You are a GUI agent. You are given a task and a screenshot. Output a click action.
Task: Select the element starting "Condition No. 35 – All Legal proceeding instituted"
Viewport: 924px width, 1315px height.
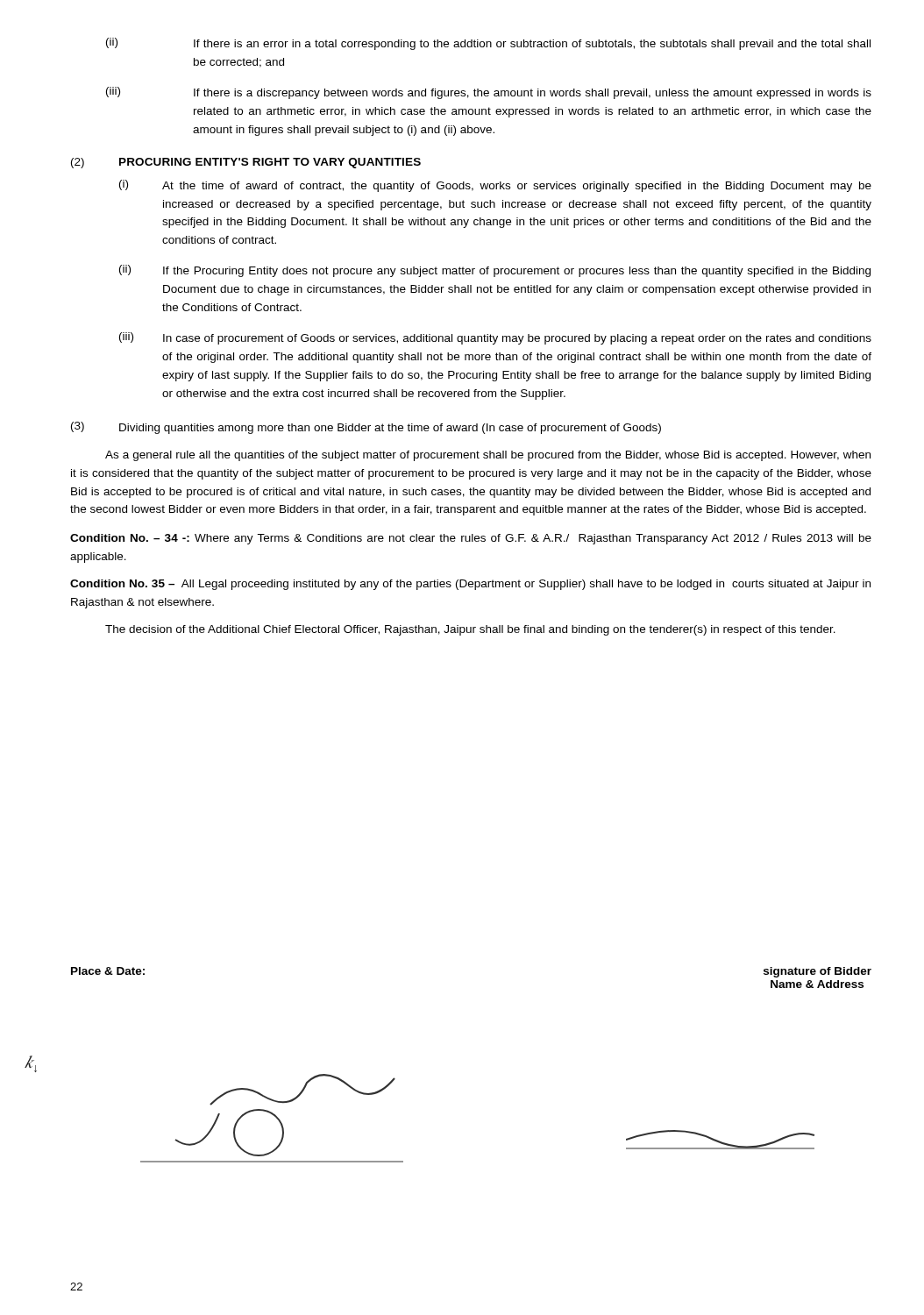point(471,593)
